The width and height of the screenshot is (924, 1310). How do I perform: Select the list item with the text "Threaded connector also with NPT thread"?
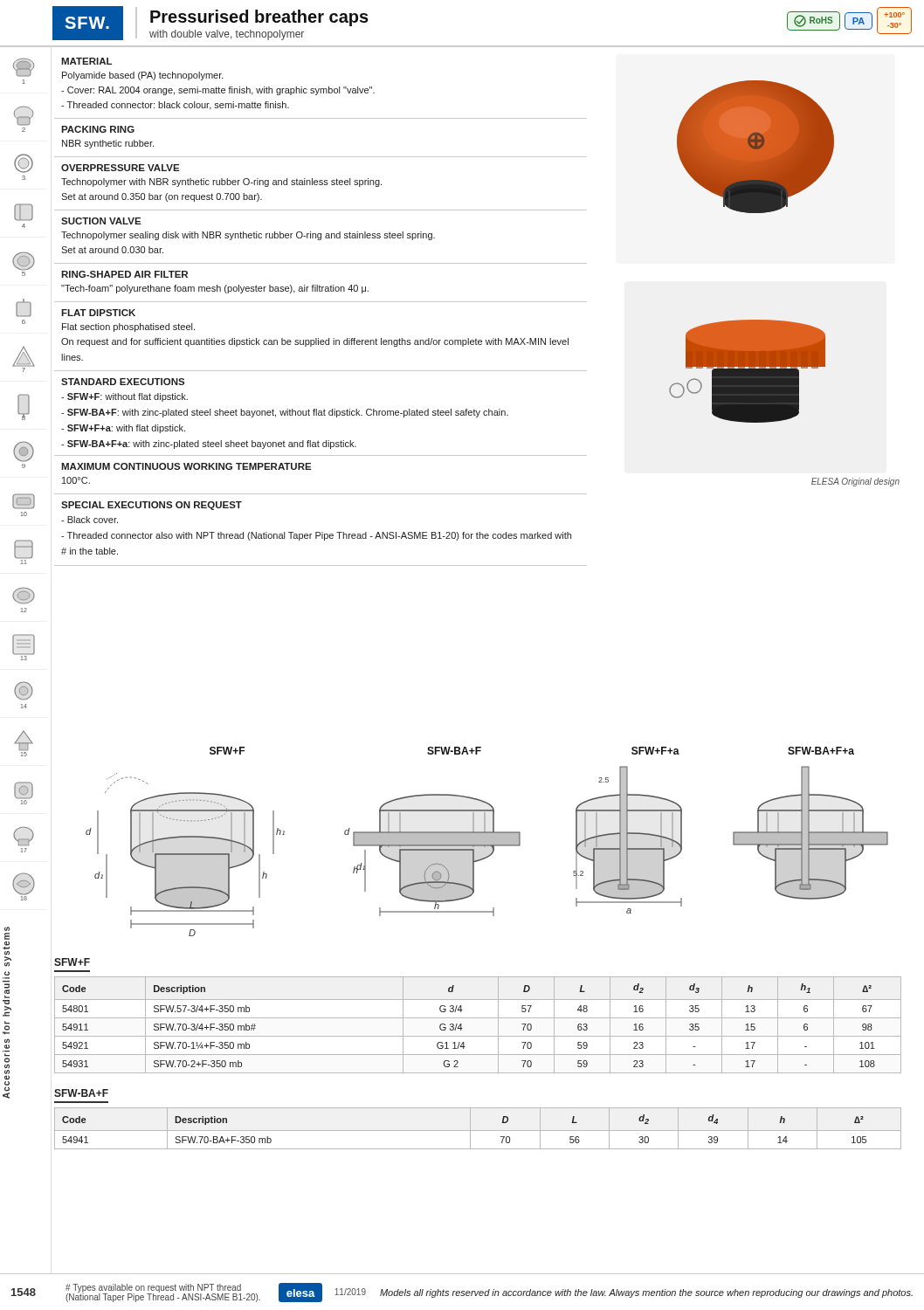[x=317, y=544]
